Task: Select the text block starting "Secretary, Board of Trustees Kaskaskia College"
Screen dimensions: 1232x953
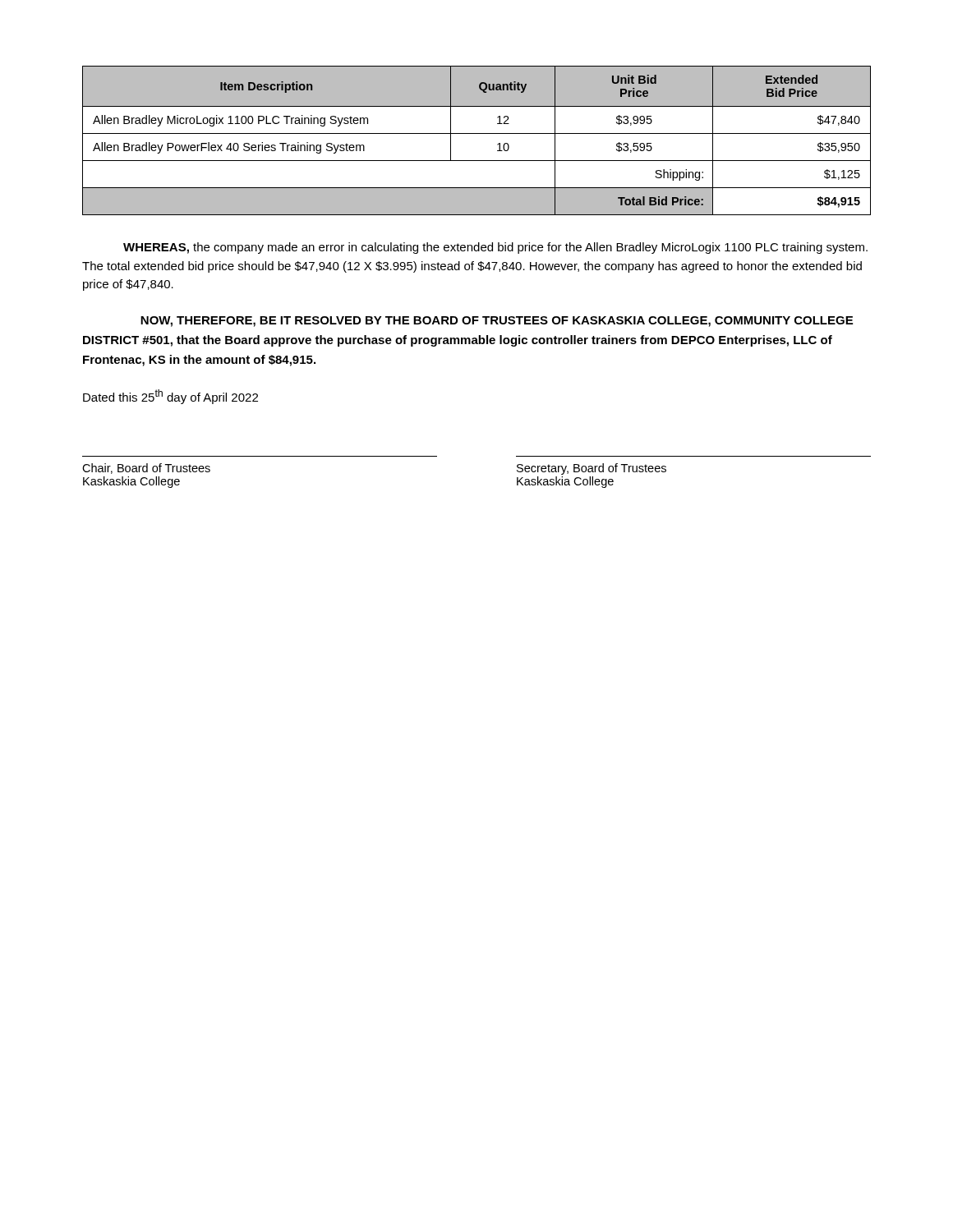Action: pyautogui.click(x=591, y=475)
